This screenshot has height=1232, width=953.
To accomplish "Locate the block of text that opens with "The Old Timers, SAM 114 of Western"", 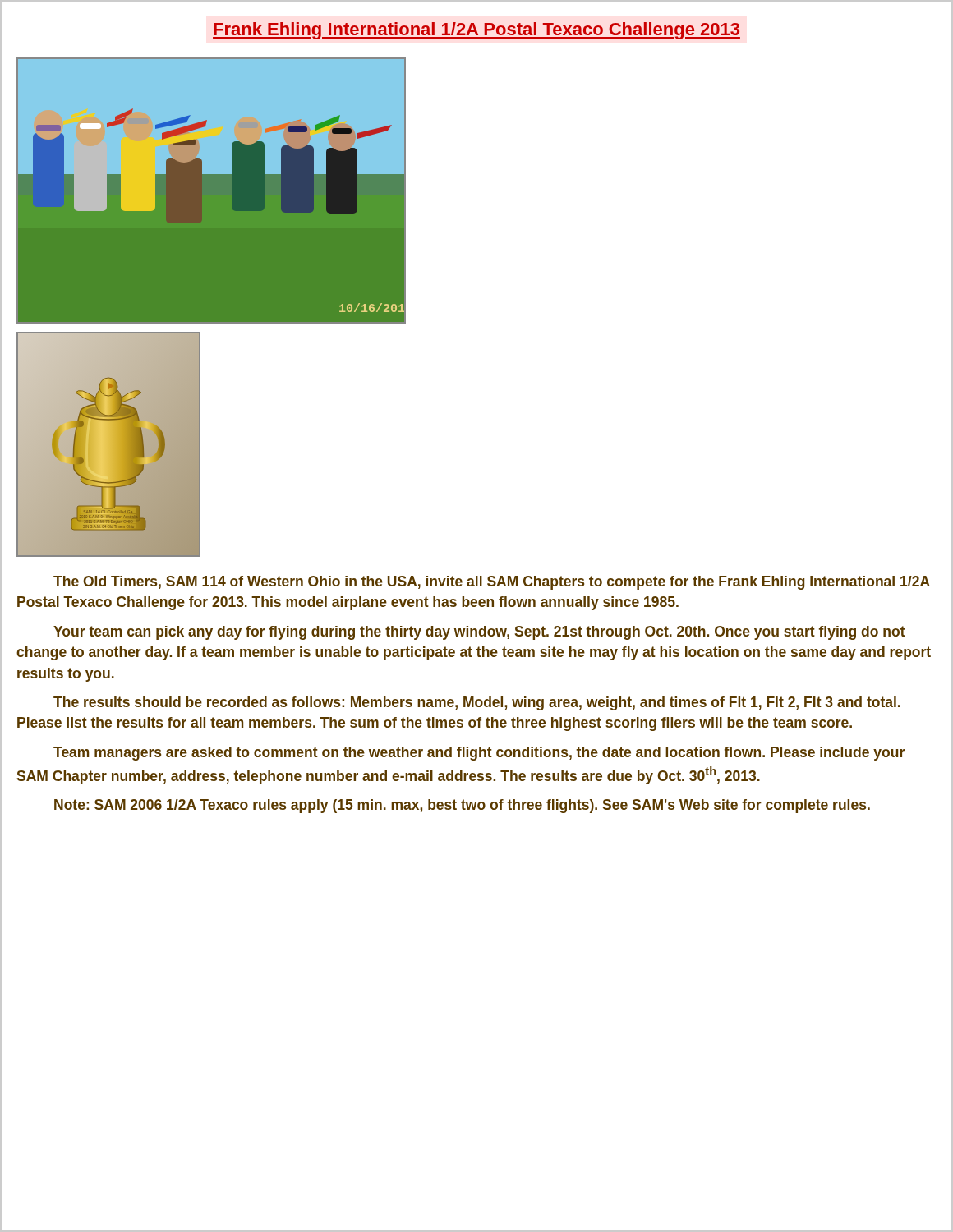I will [476, 694].
